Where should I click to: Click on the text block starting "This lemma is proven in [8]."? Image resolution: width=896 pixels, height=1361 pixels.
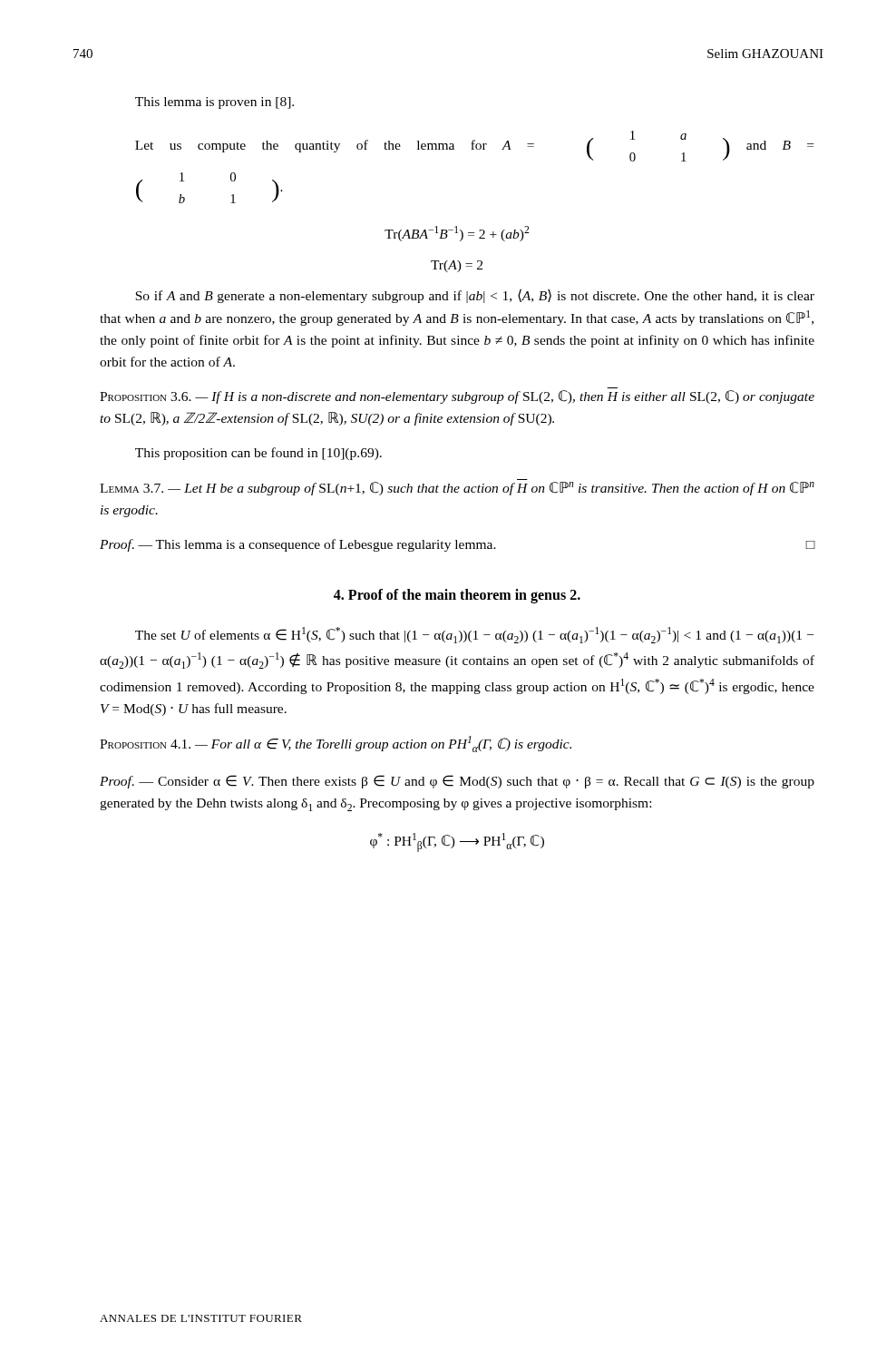click(x=214, y=103)
